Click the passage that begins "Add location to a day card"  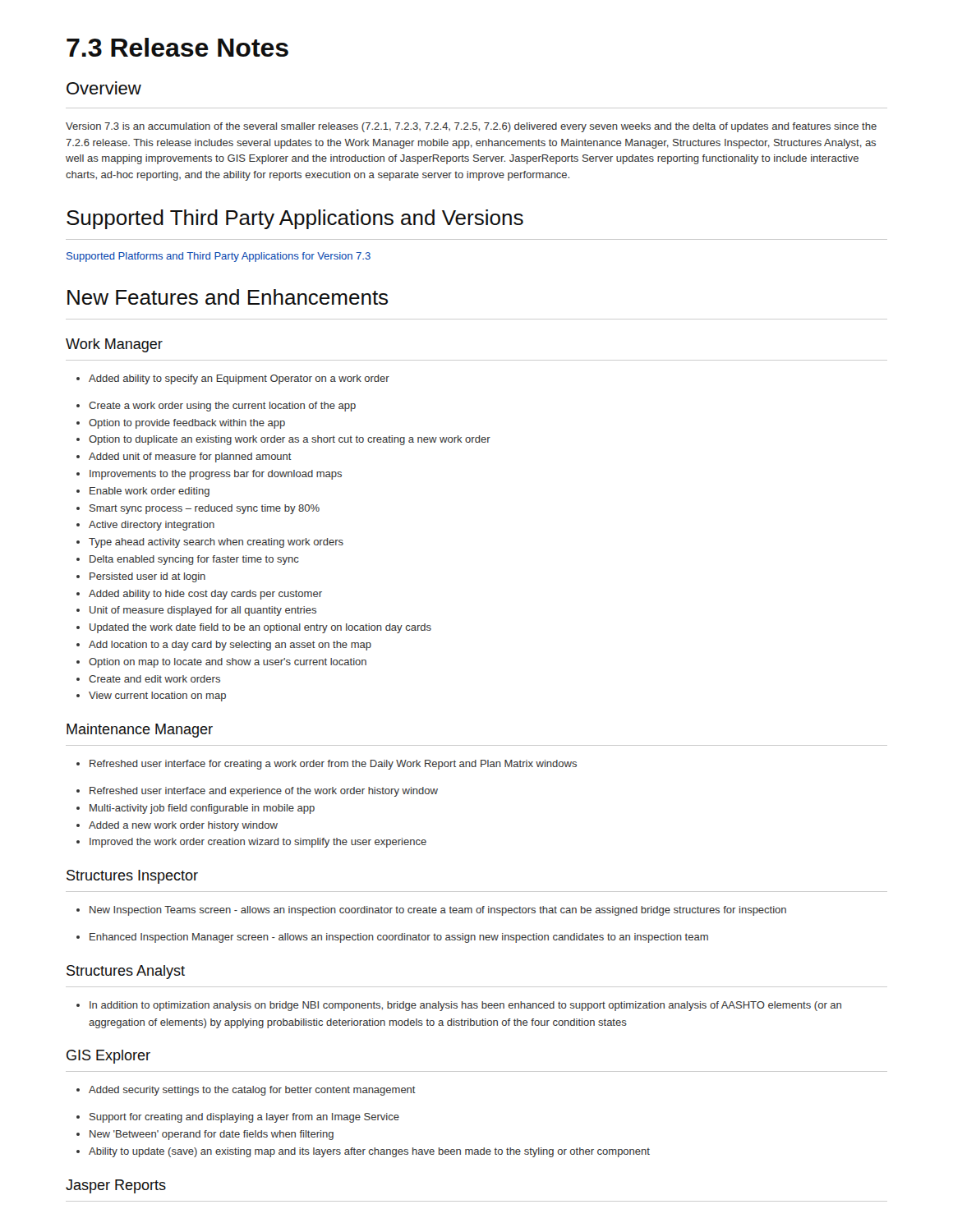224,646
